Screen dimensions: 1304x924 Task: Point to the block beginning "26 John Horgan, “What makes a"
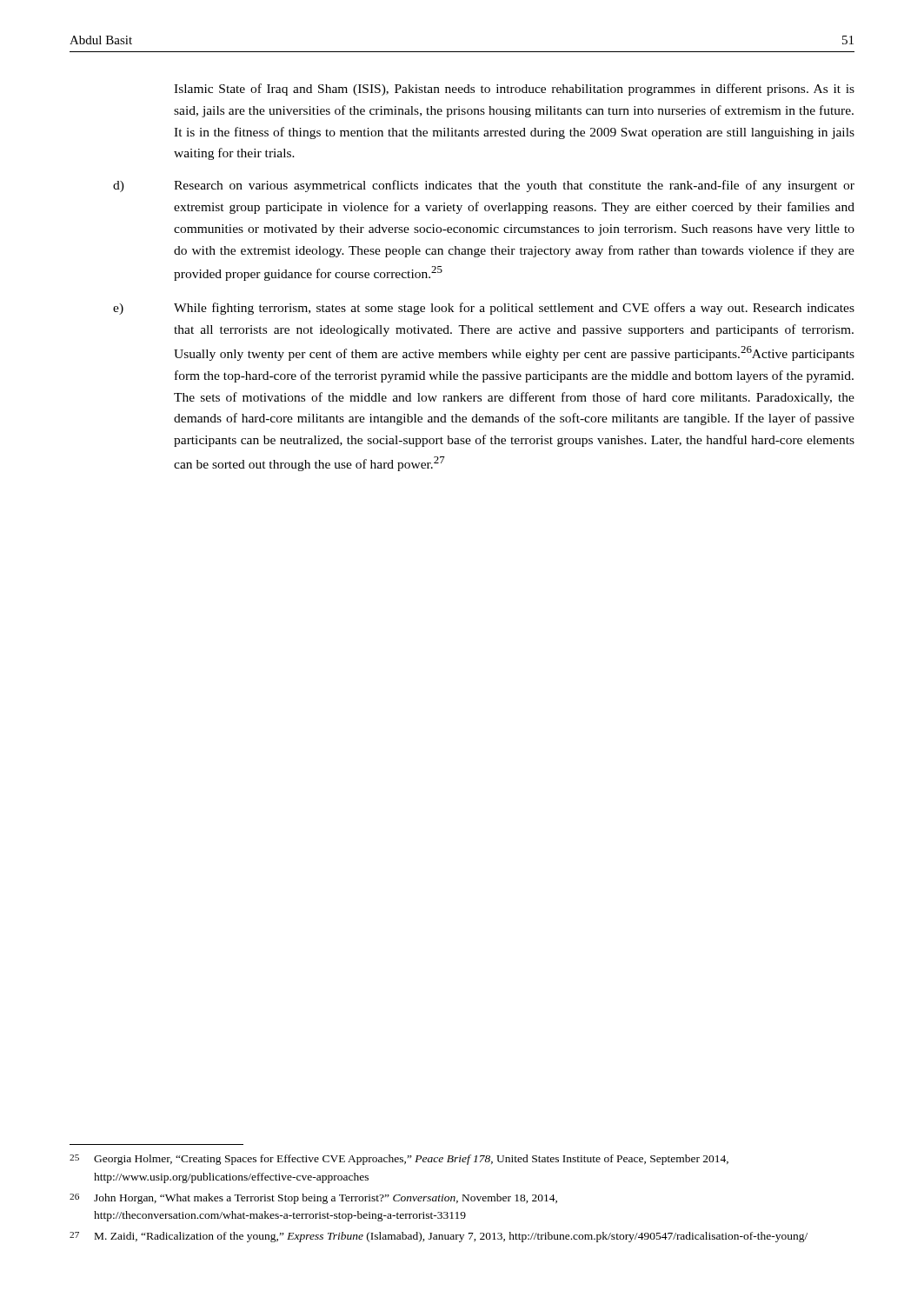click(462, 1207)
